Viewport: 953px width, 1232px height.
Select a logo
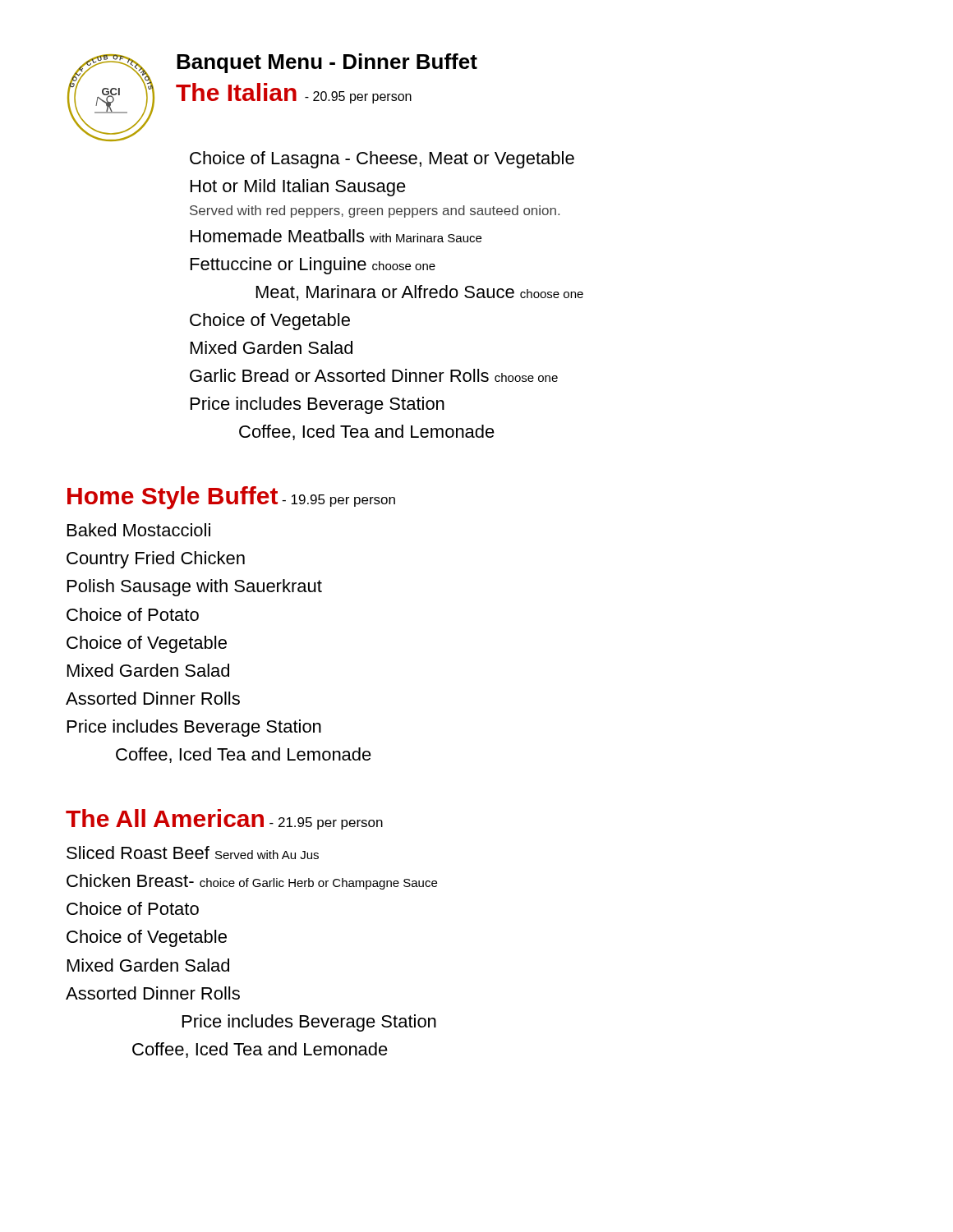point(111,98)
